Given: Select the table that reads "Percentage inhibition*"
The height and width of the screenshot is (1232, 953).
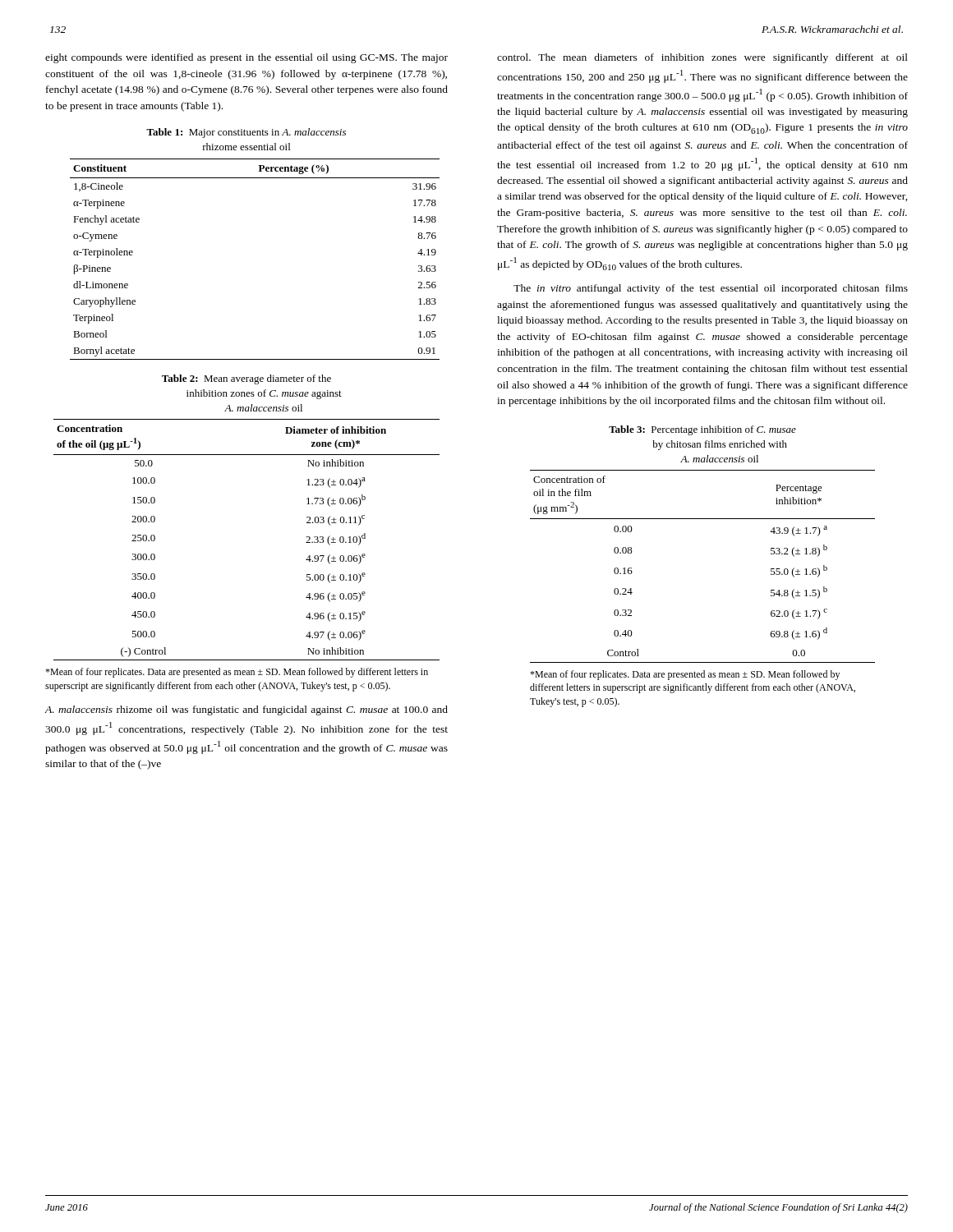Looking at the screenshot, I should pos(702,566).
